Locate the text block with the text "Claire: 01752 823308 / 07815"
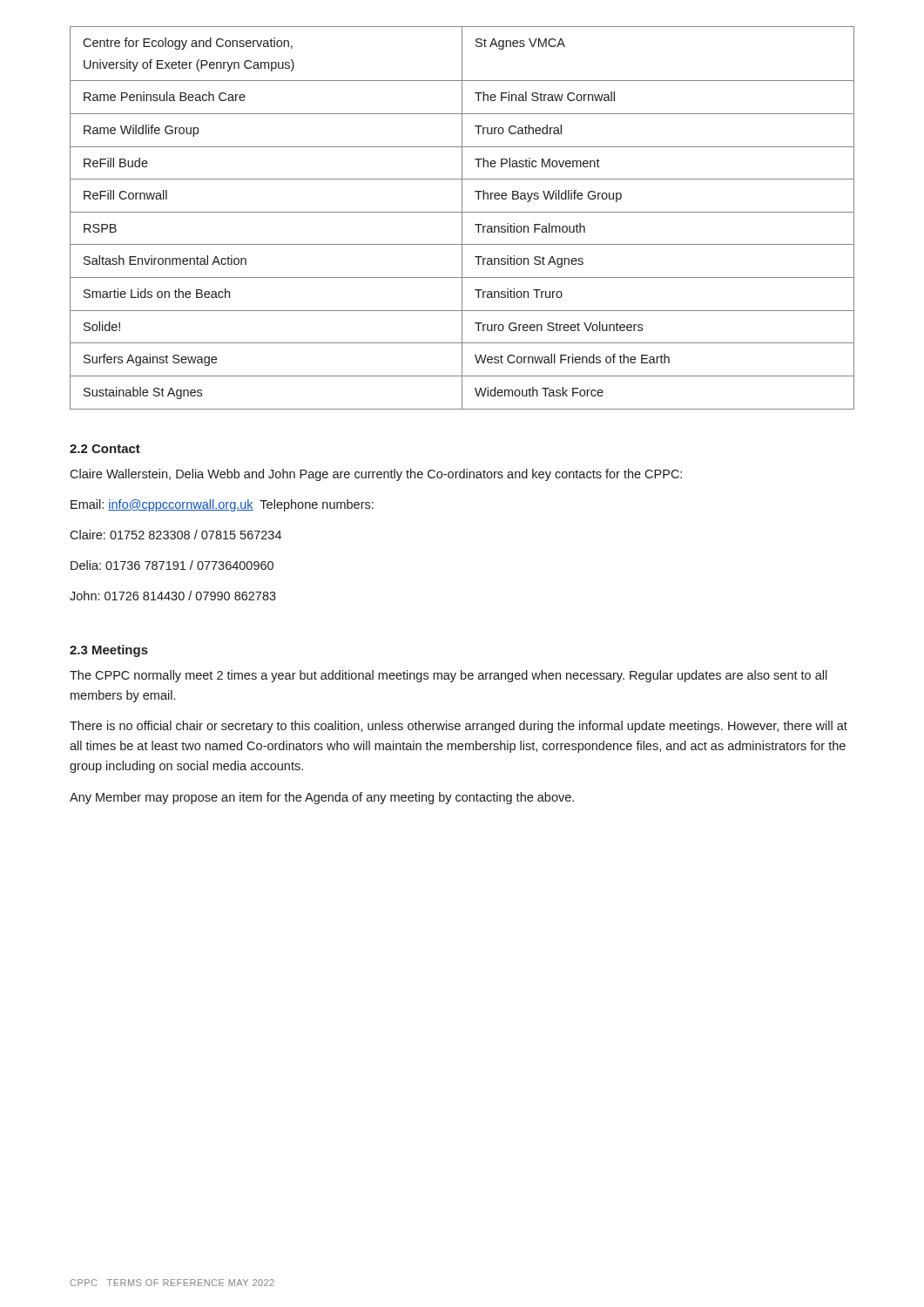 (176, 535)
